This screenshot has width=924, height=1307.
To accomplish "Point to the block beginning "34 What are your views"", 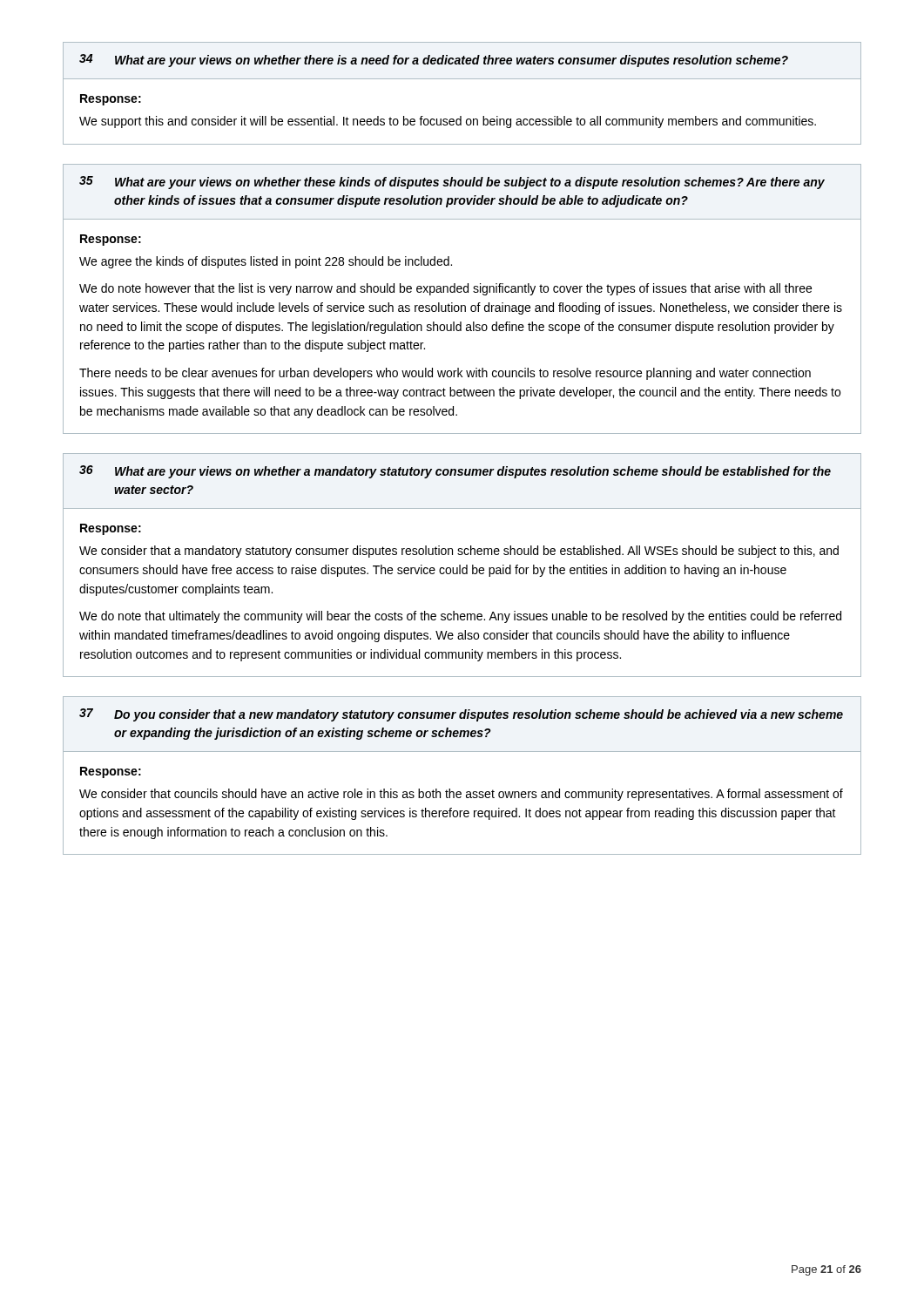I will click(434, 61).
